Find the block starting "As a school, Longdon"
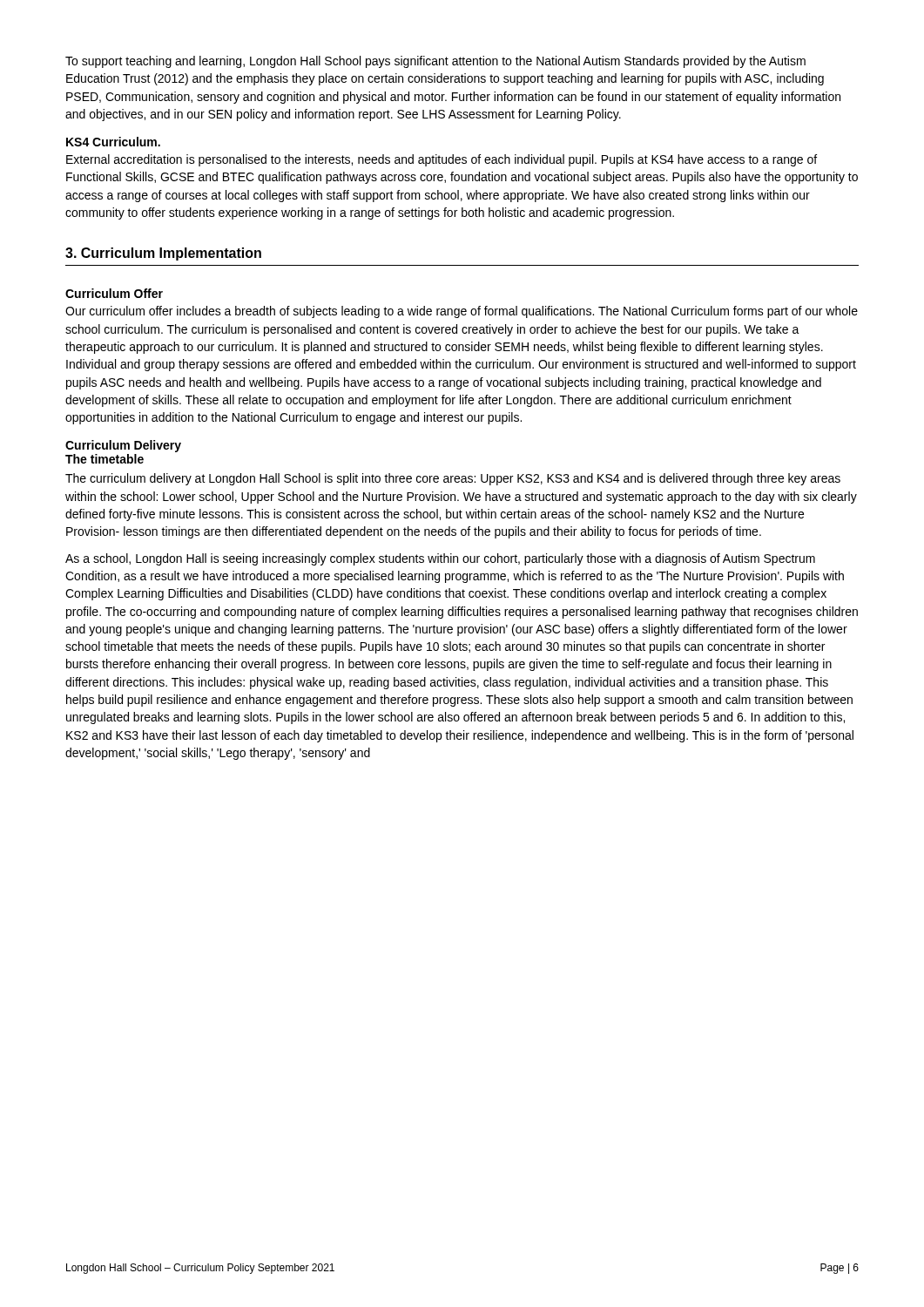 tap(462, 656)
